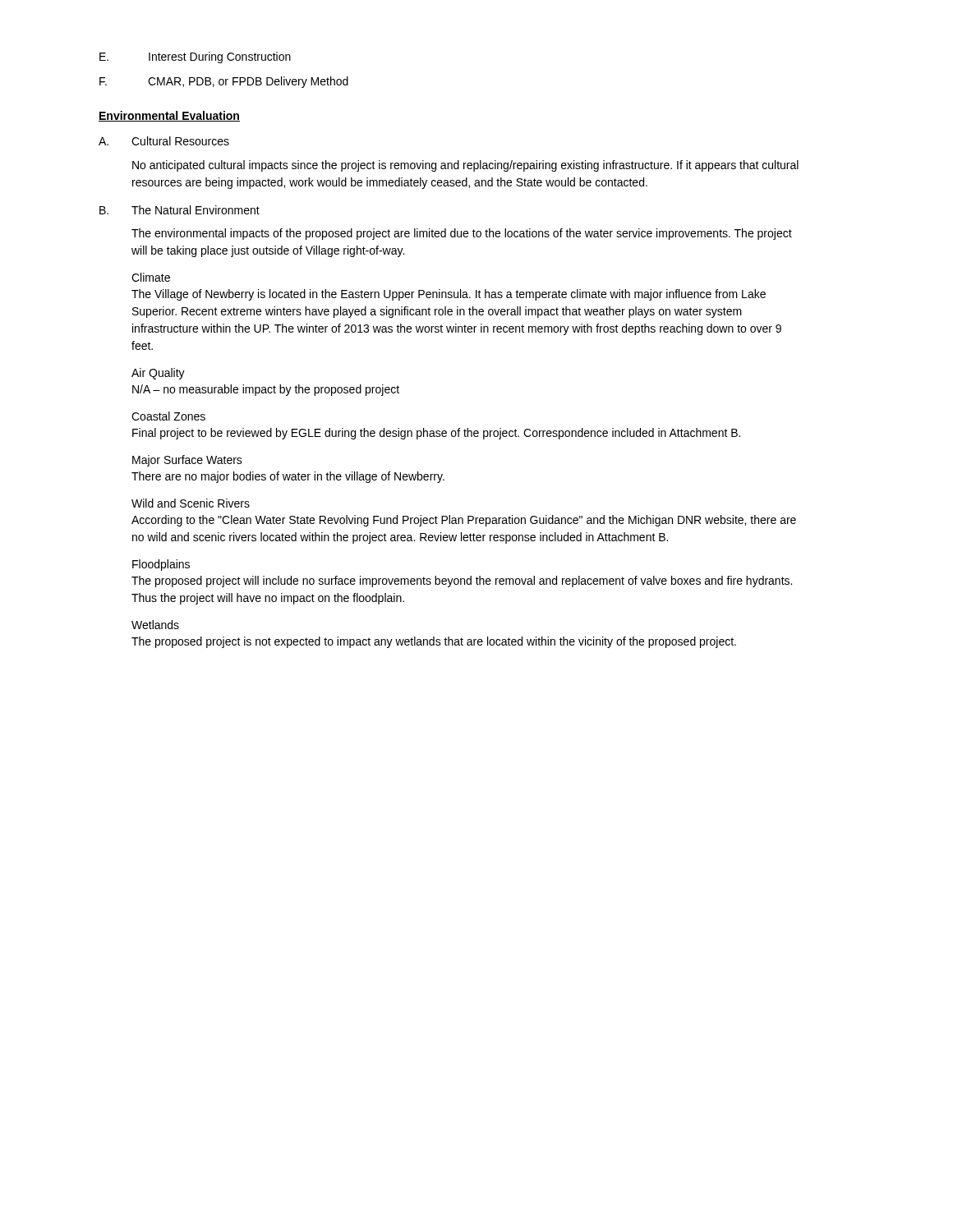This screenshot has width=953, height=1232.
Task: Click on the element starting "The Village of Newberry is located in the"
Action: (x=457, y=320)
